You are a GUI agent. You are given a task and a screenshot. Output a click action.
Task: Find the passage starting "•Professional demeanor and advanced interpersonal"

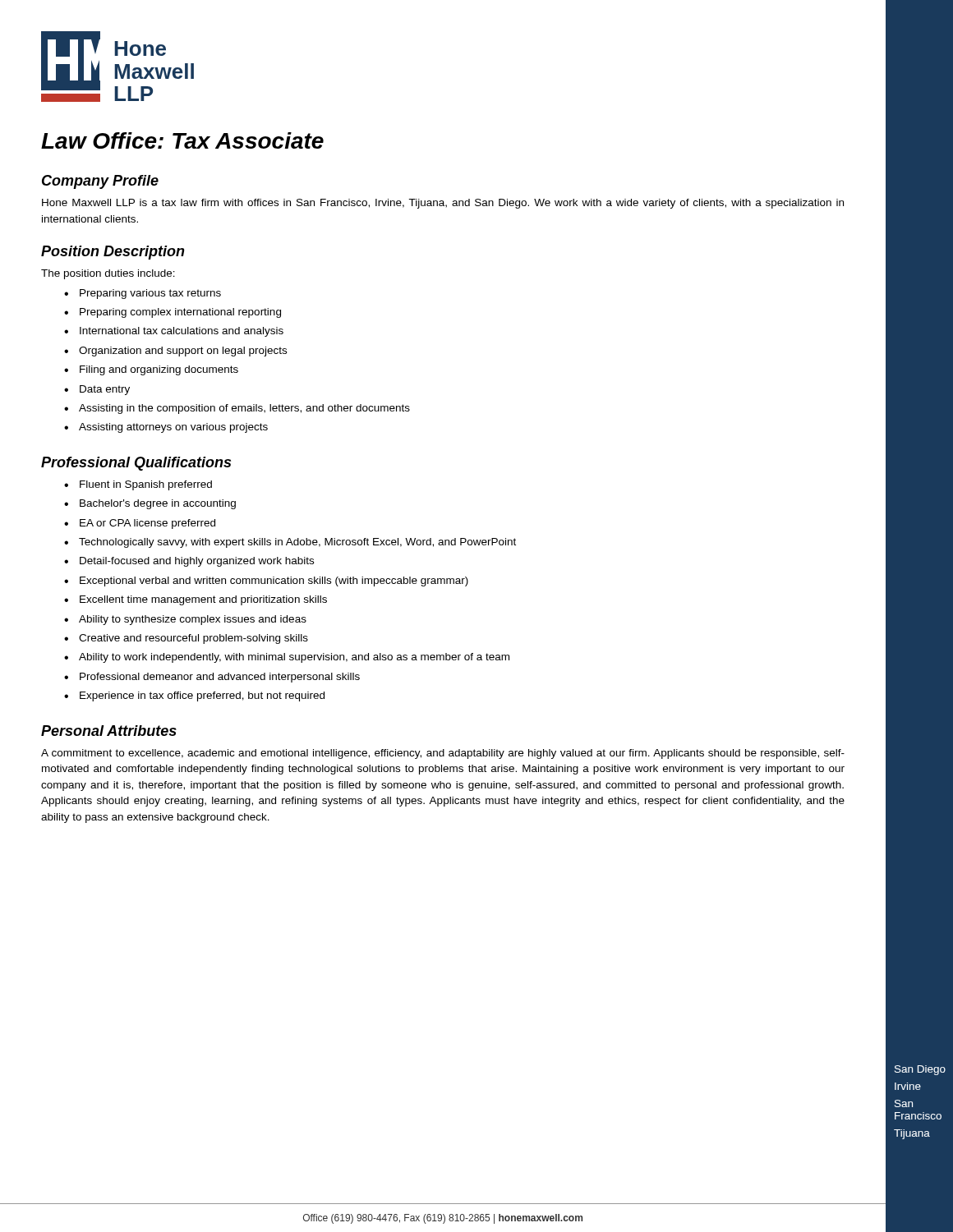[212, 678]
